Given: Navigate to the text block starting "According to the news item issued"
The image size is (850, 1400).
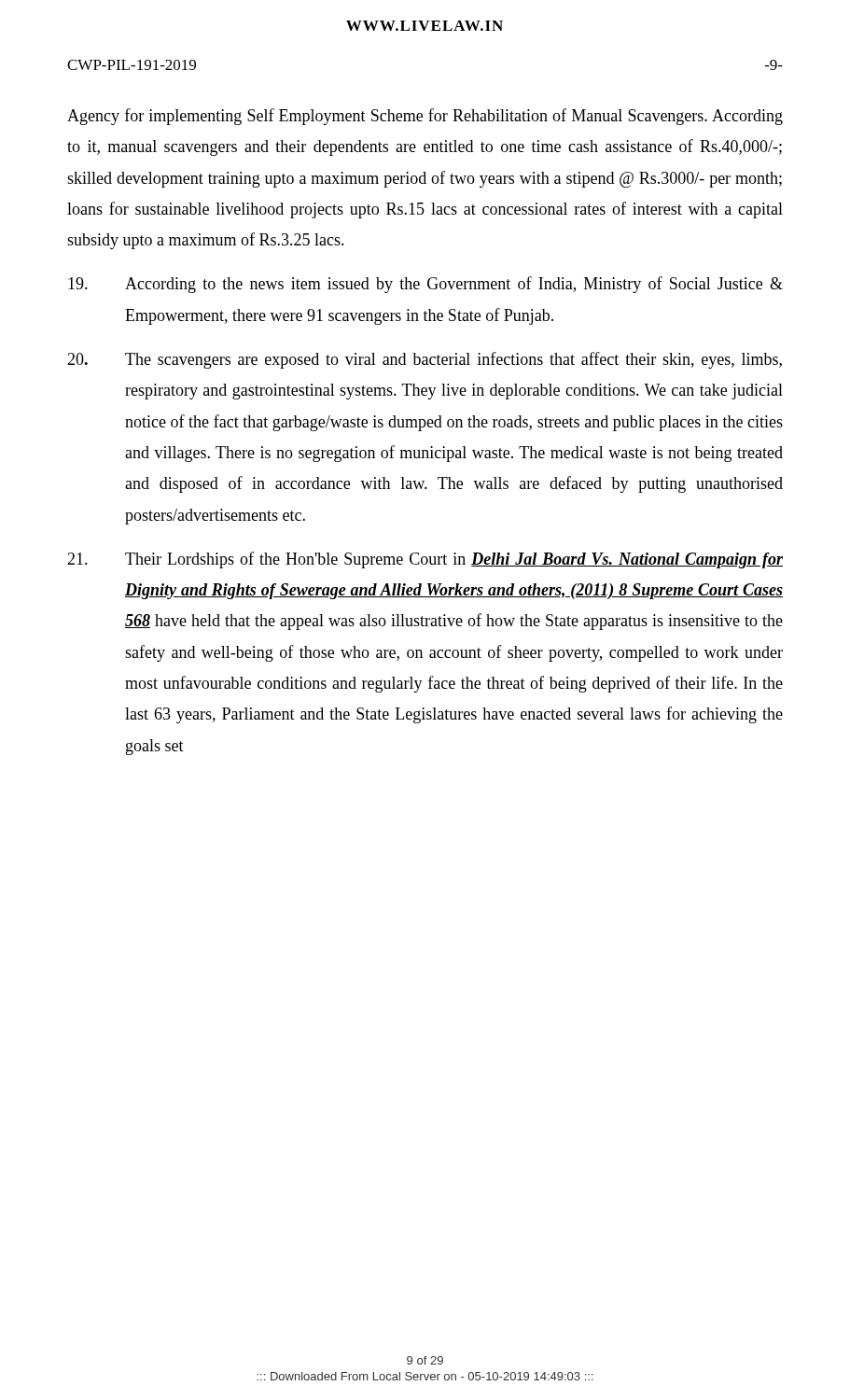Looking at the screenshot, I should (x=425, y=300).
